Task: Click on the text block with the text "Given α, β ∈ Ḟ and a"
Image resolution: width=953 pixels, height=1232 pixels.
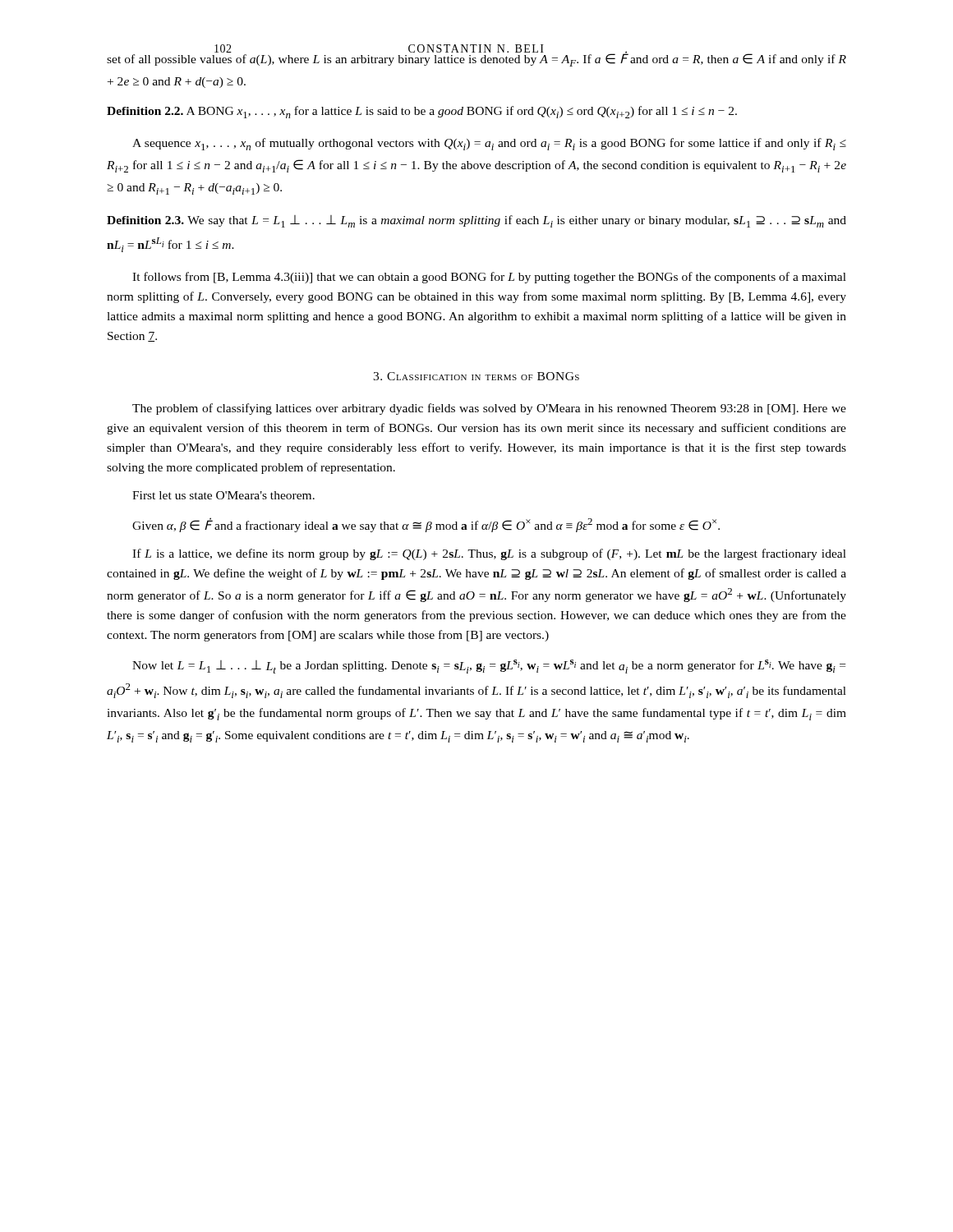Action: point(476,525)
